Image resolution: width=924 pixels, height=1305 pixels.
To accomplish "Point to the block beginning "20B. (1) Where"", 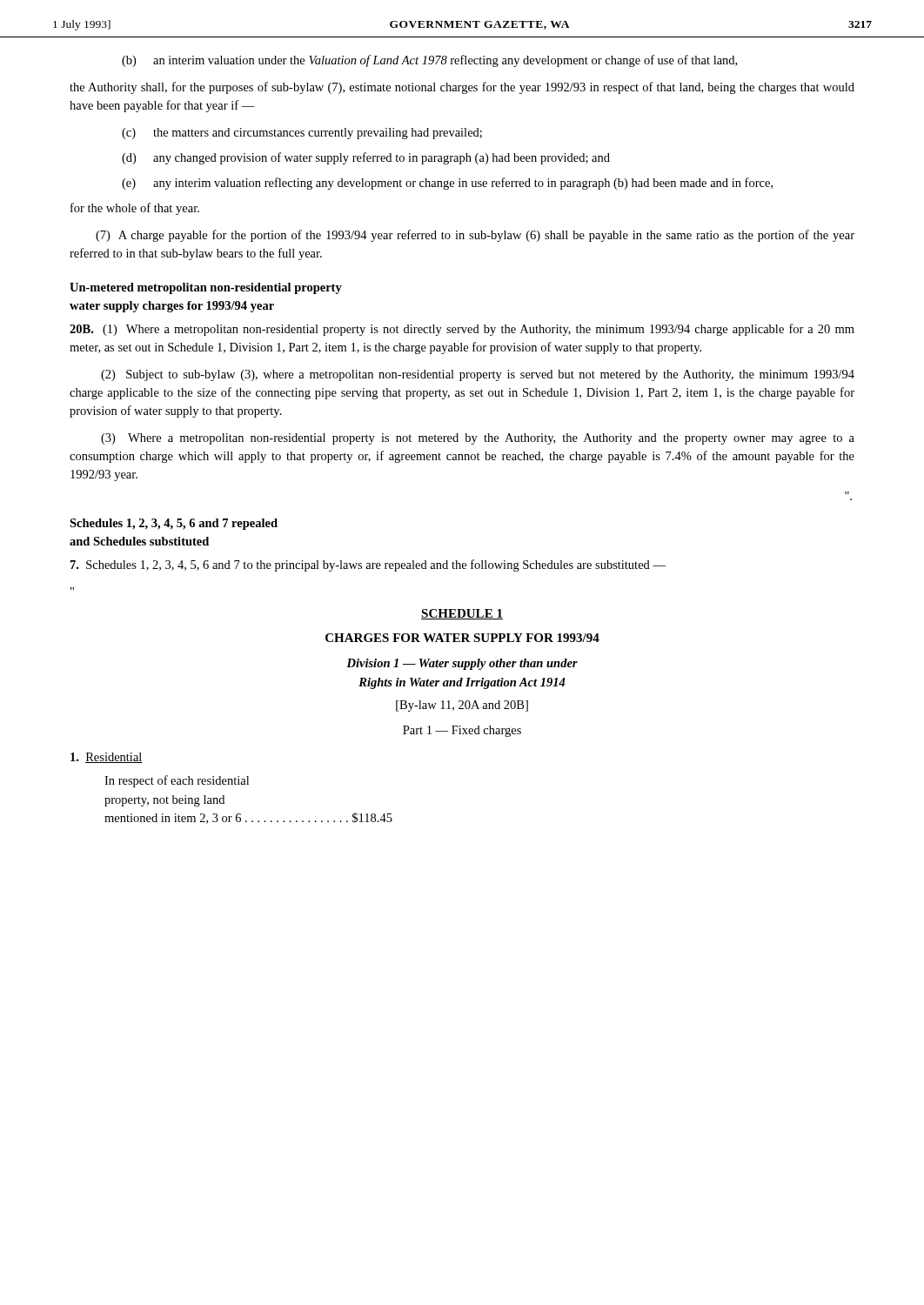I will [x=462, y=338].
